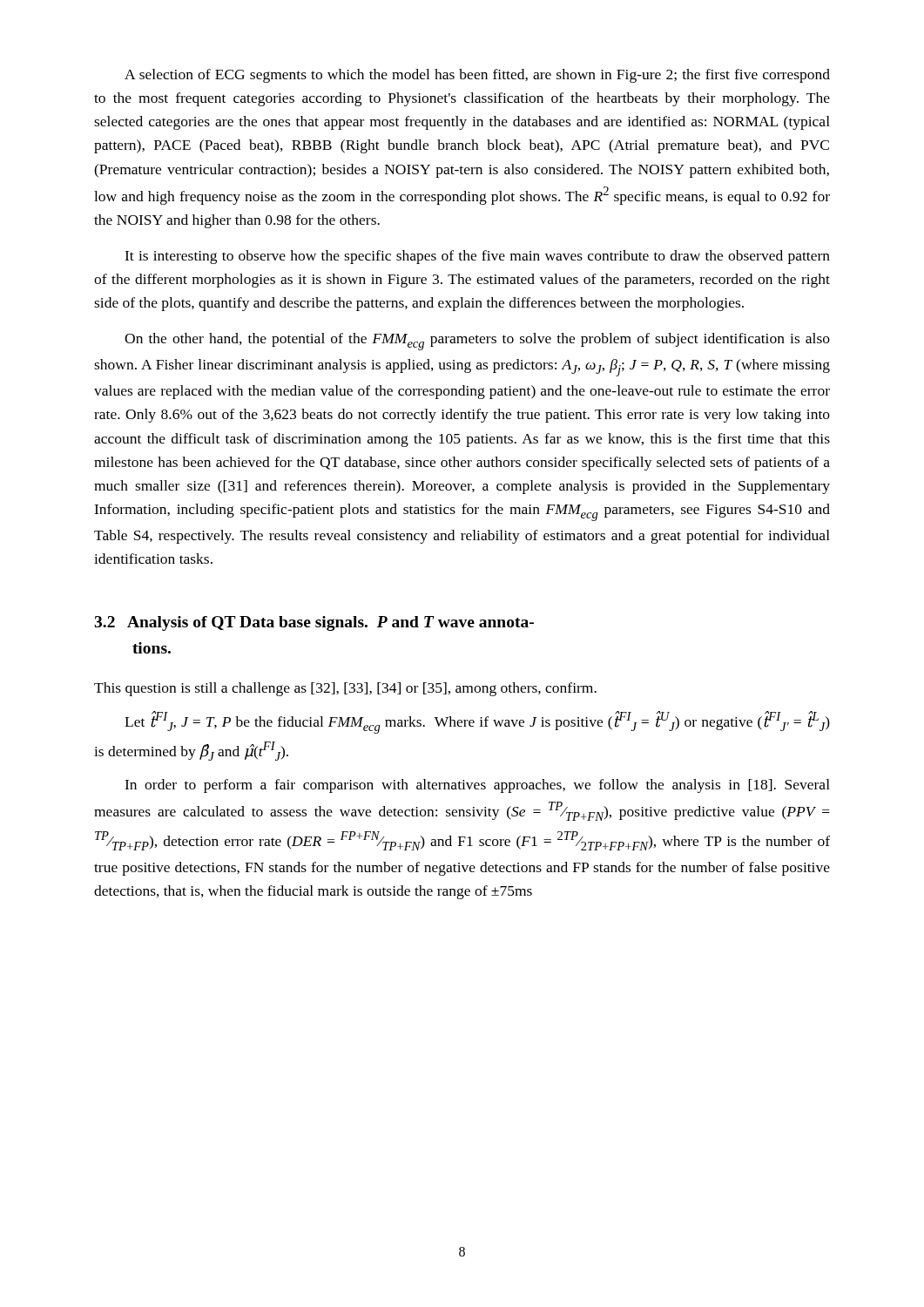924x1307 pixels.
Task: Find the block on this page that starts "This question is still a challenge as [32],"
Action: coord(346,687)
